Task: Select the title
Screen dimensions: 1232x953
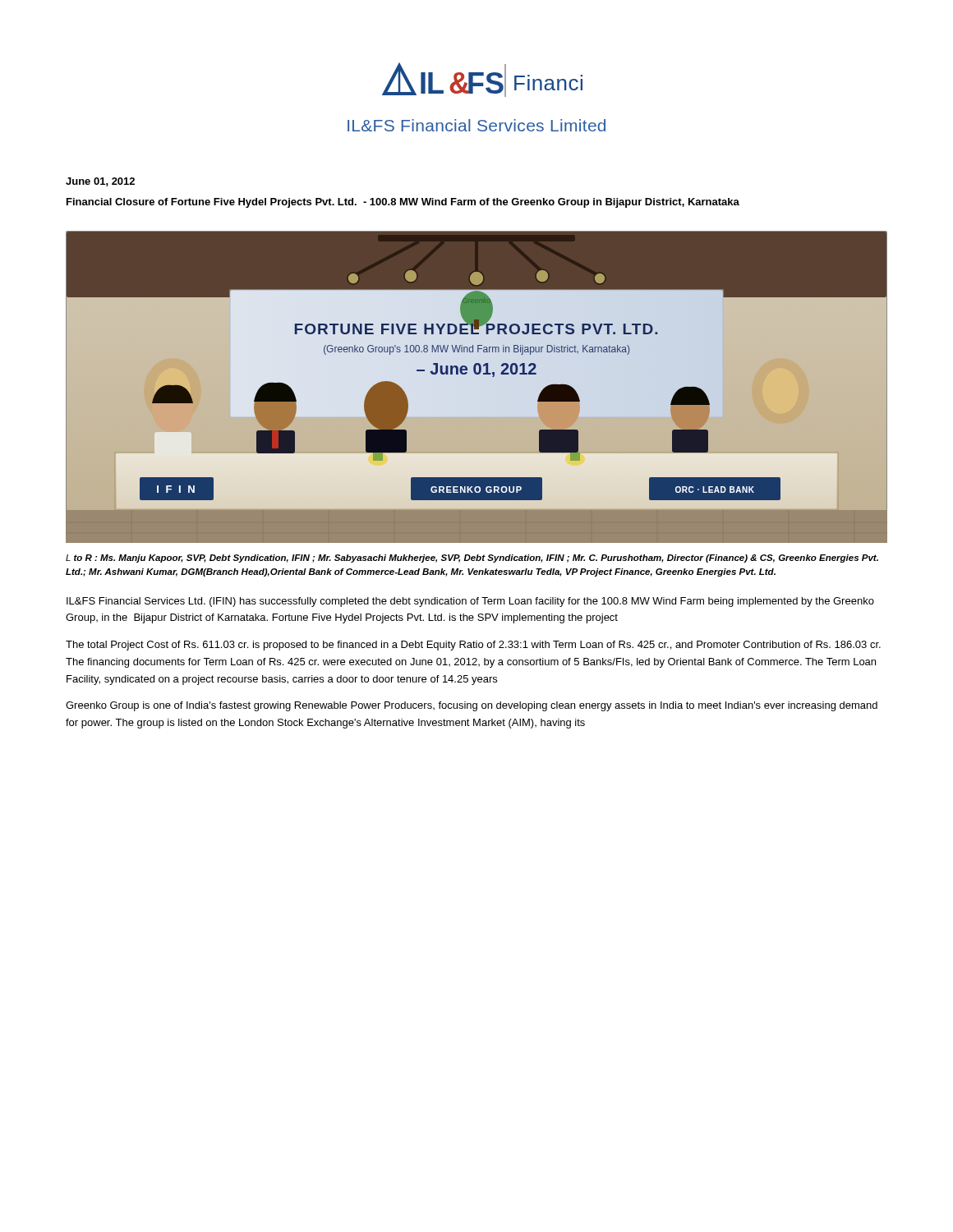Action: click(x=476, y=125)
